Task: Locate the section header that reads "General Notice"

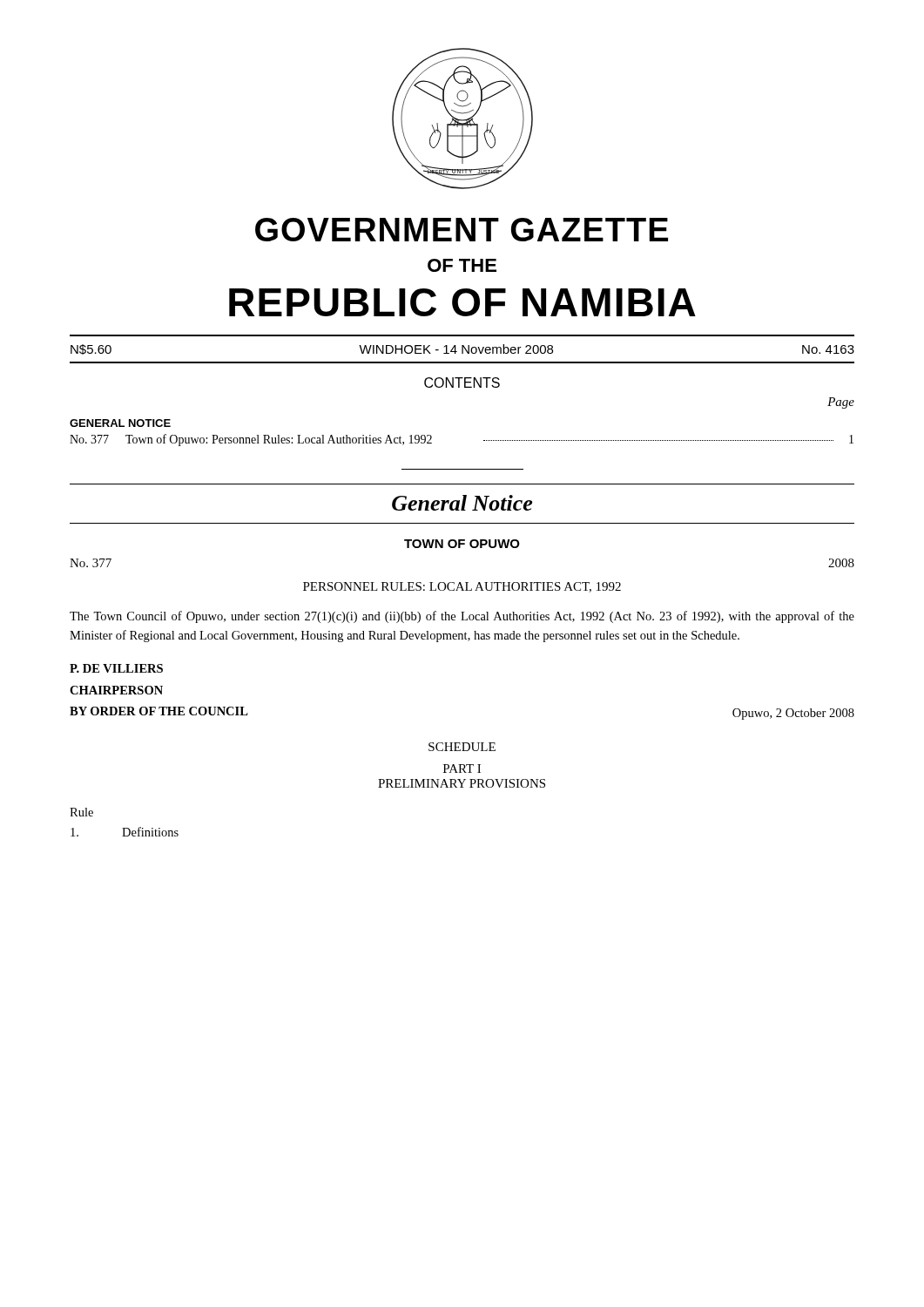Action: click(x=462, y=503)
